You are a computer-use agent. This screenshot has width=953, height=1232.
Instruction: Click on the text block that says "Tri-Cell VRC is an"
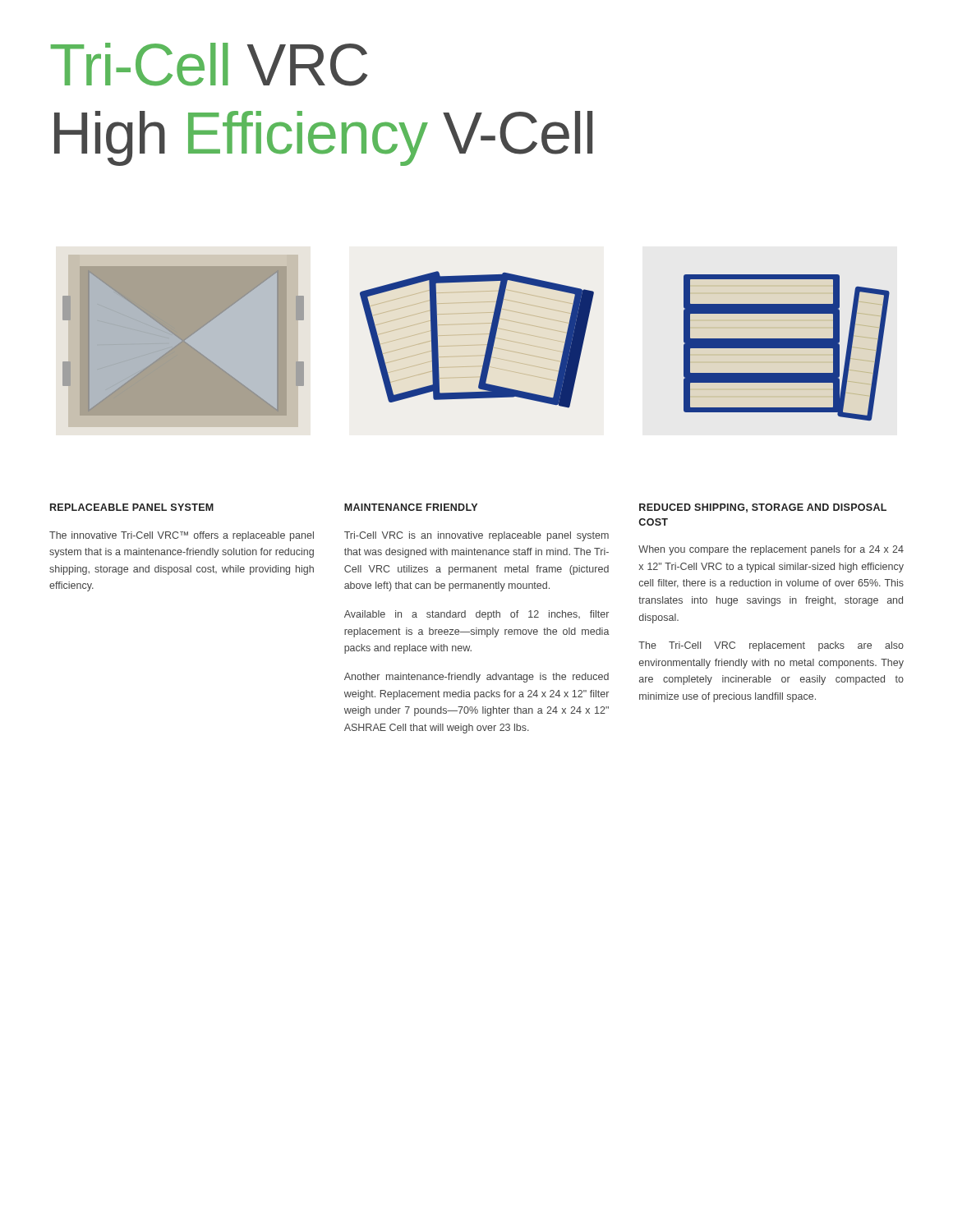point(476,560)
